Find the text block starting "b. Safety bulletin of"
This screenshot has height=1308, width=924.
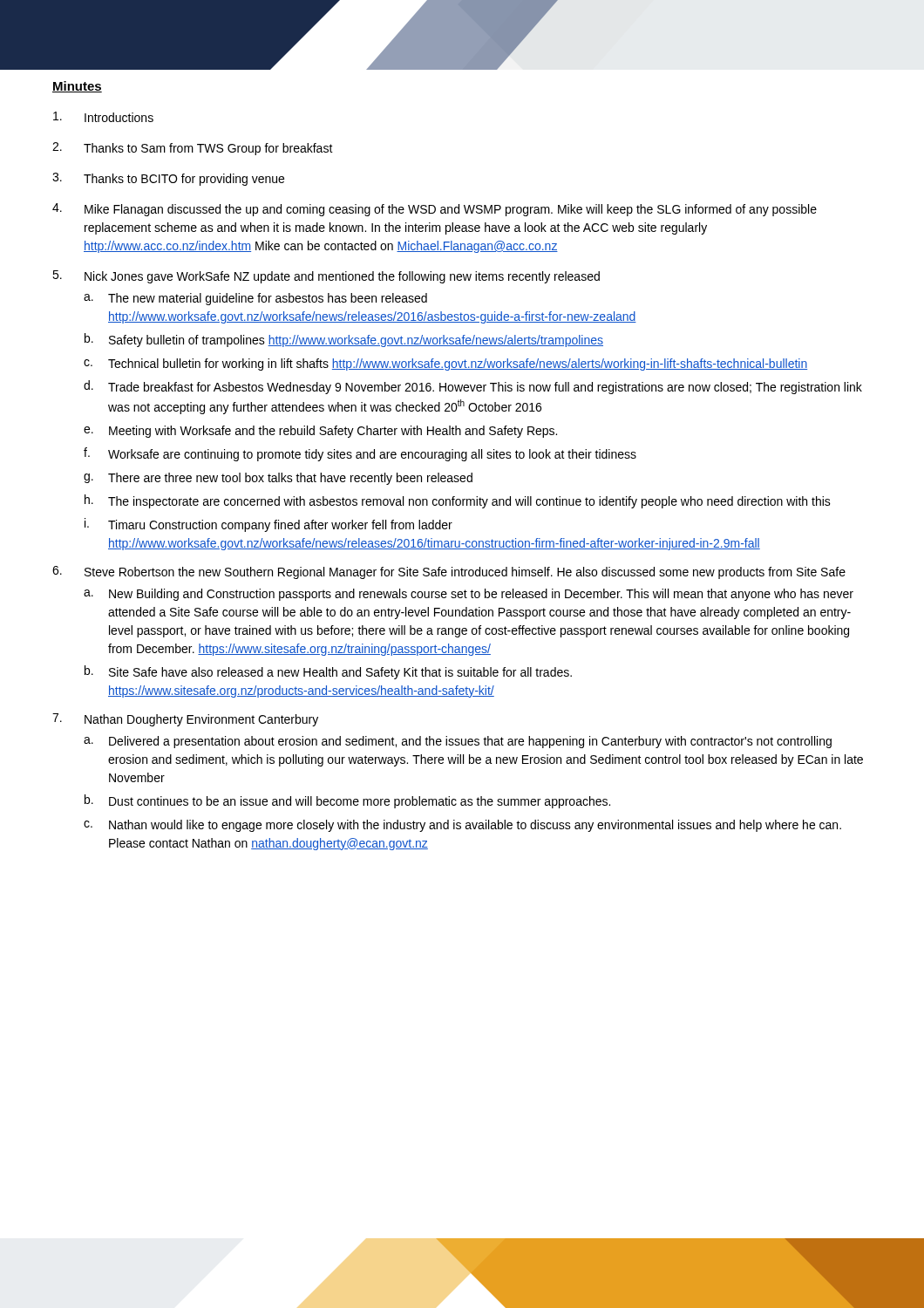478,340
